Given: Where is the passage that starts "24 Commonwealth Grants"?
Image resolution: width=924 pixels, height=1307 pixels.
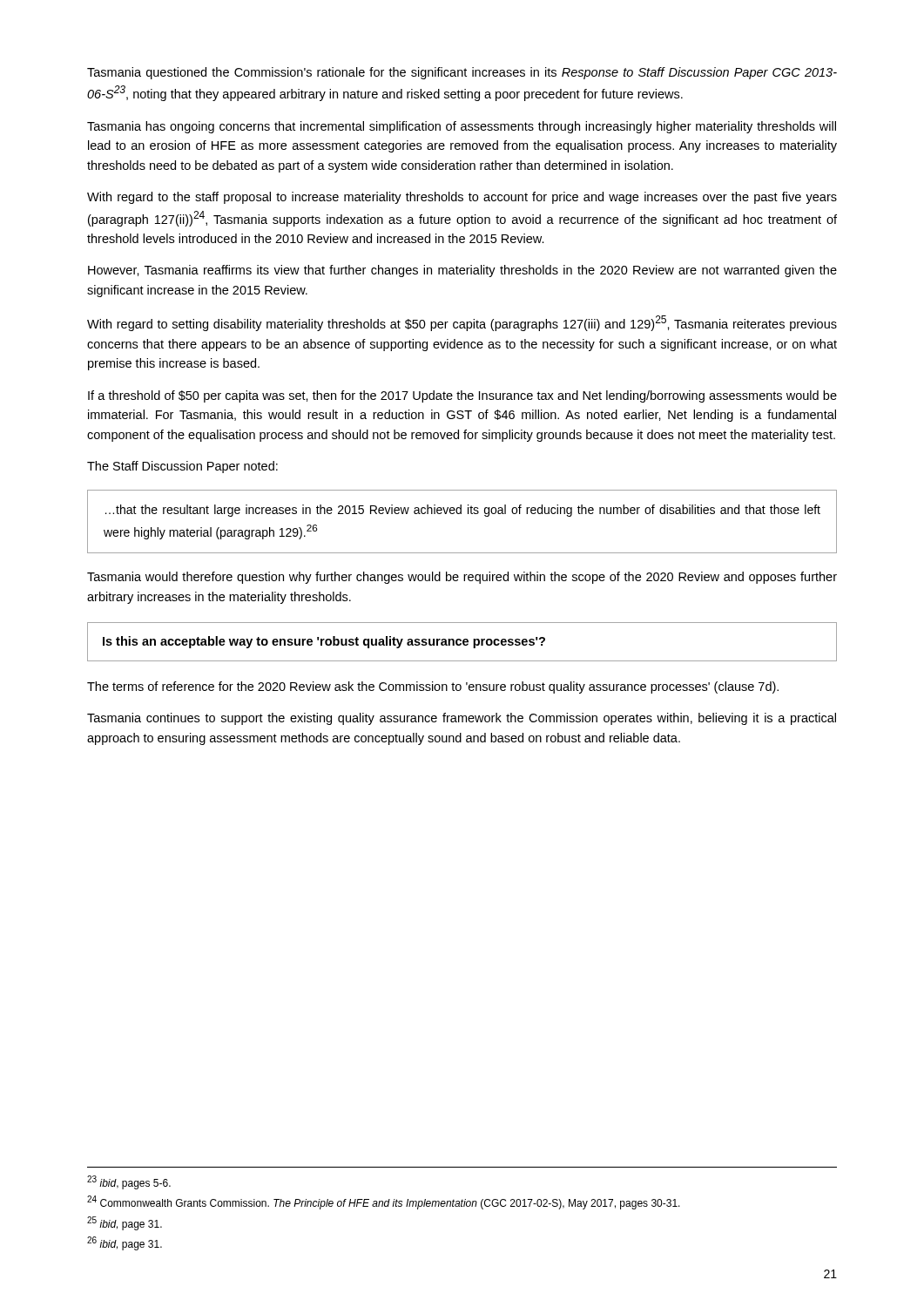Looking at the screenshot, I should click(462, 1202).
